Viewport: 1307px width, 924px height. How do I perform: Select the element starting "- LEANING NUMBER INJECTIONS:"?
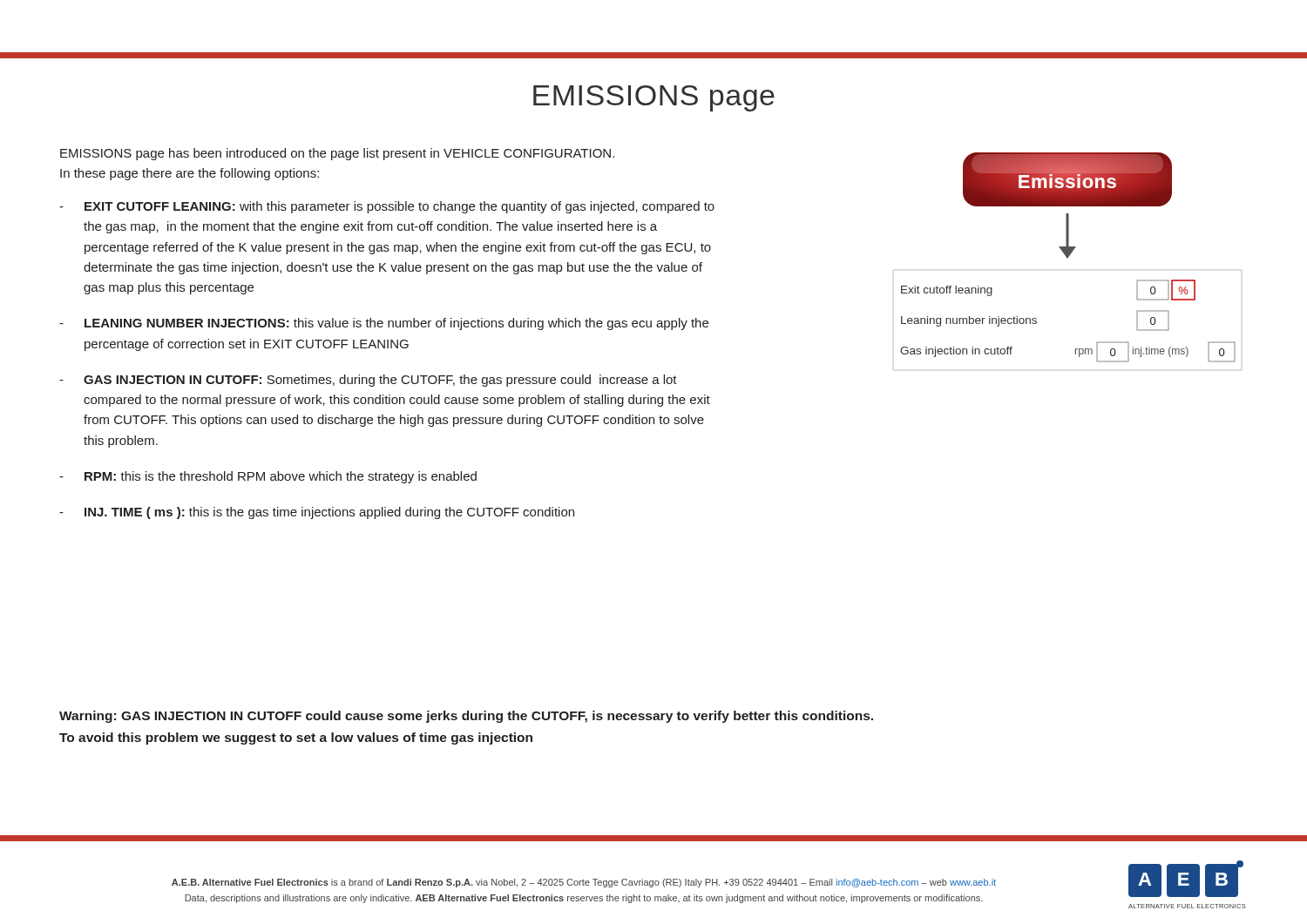[384, 332]
